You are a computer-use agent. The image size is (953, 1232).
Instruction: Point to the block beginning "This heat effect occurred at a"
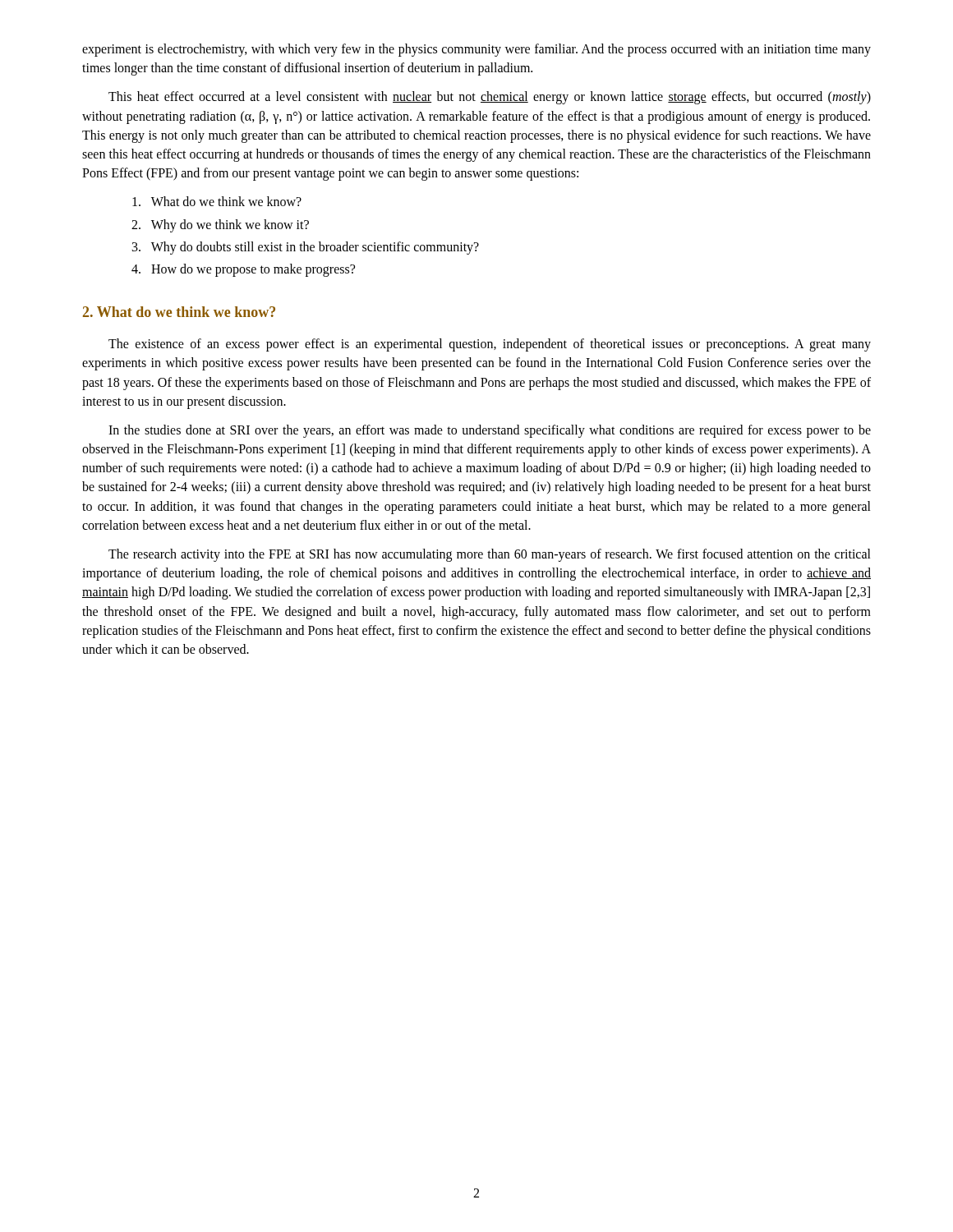tap(476, 135)
